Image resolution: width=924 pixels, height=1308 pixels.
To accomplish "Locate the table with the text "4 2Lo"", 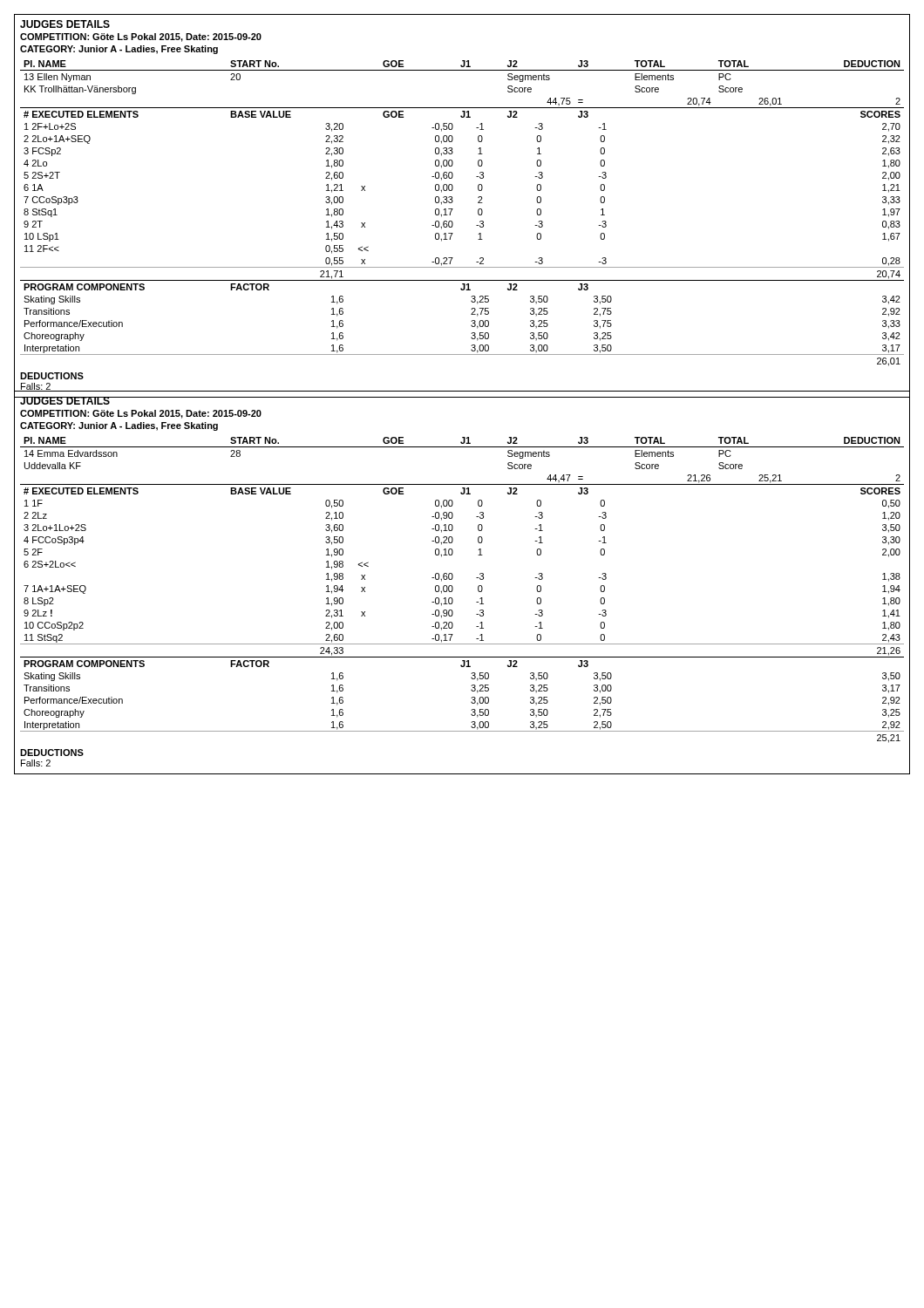I will (x=462, y=225).
